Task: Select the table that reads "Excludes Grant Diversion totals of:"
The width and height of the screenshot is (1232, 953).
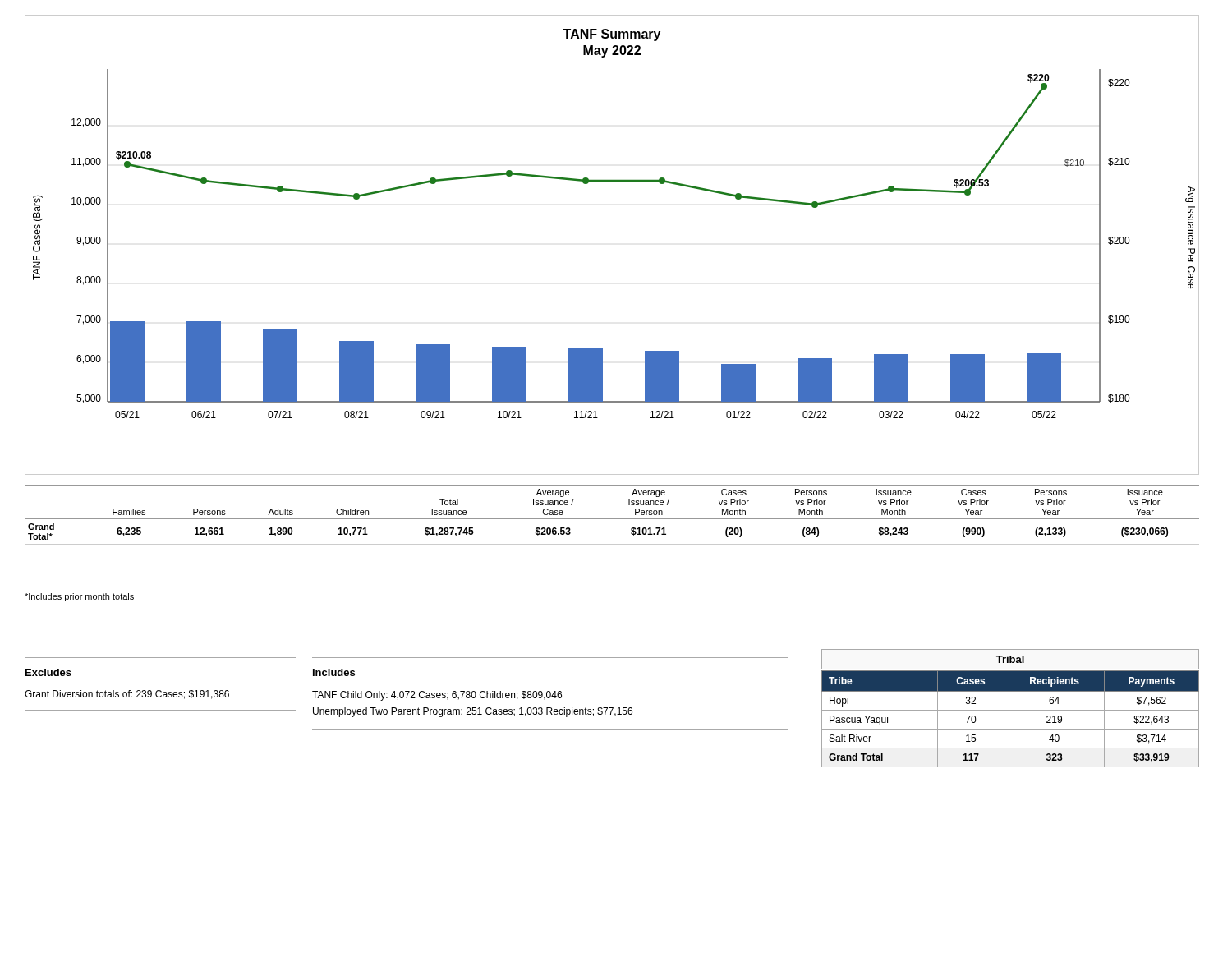Action: point(160,684)
